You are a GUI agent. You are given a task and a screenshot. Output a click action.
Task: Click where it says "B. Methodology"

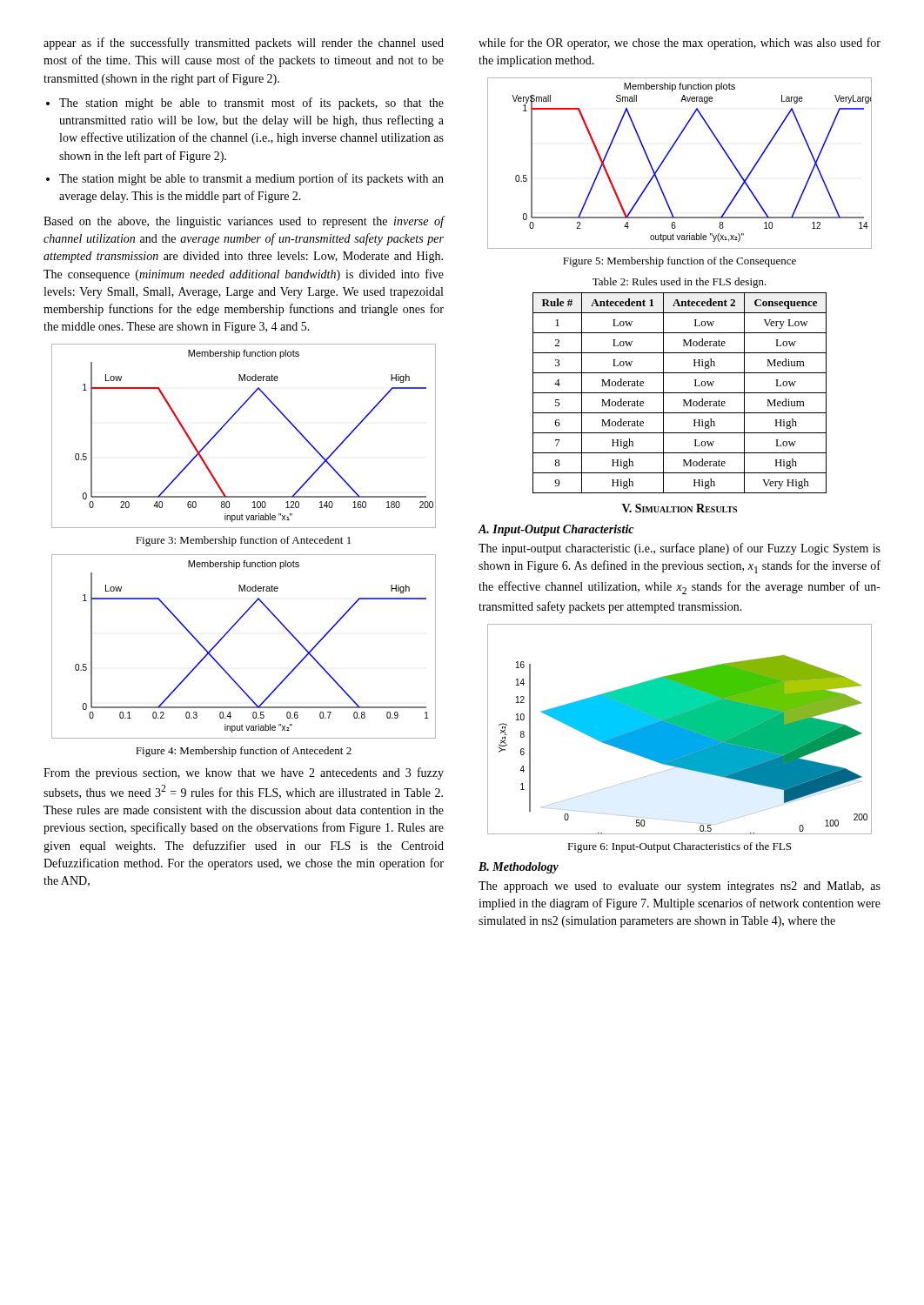pyautogui.click(x=518, y=867)
